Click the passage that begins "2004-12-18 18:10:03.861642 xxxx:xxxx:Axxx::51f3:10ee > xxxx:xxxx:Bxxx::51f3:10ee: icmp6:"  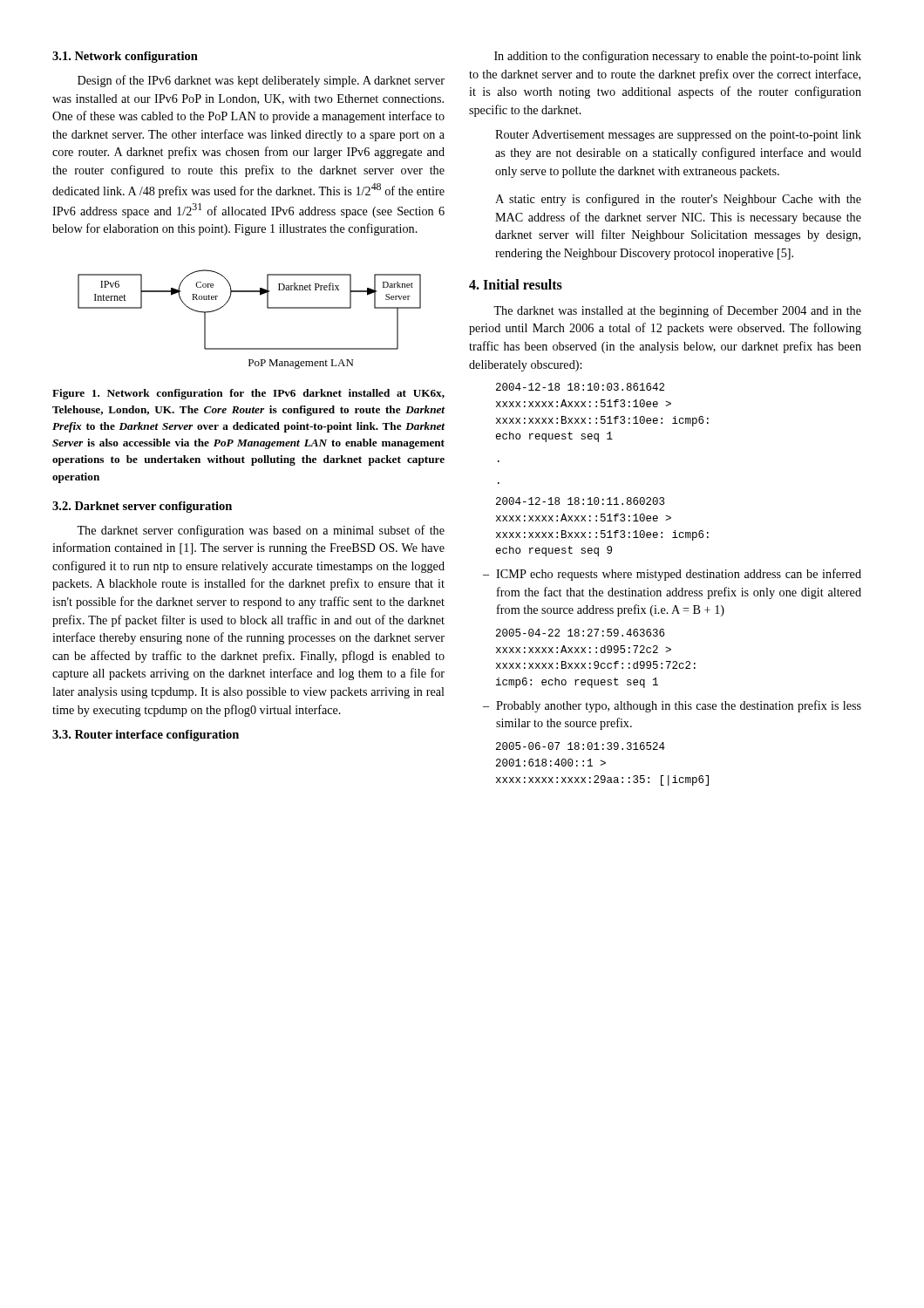point(603,413)
